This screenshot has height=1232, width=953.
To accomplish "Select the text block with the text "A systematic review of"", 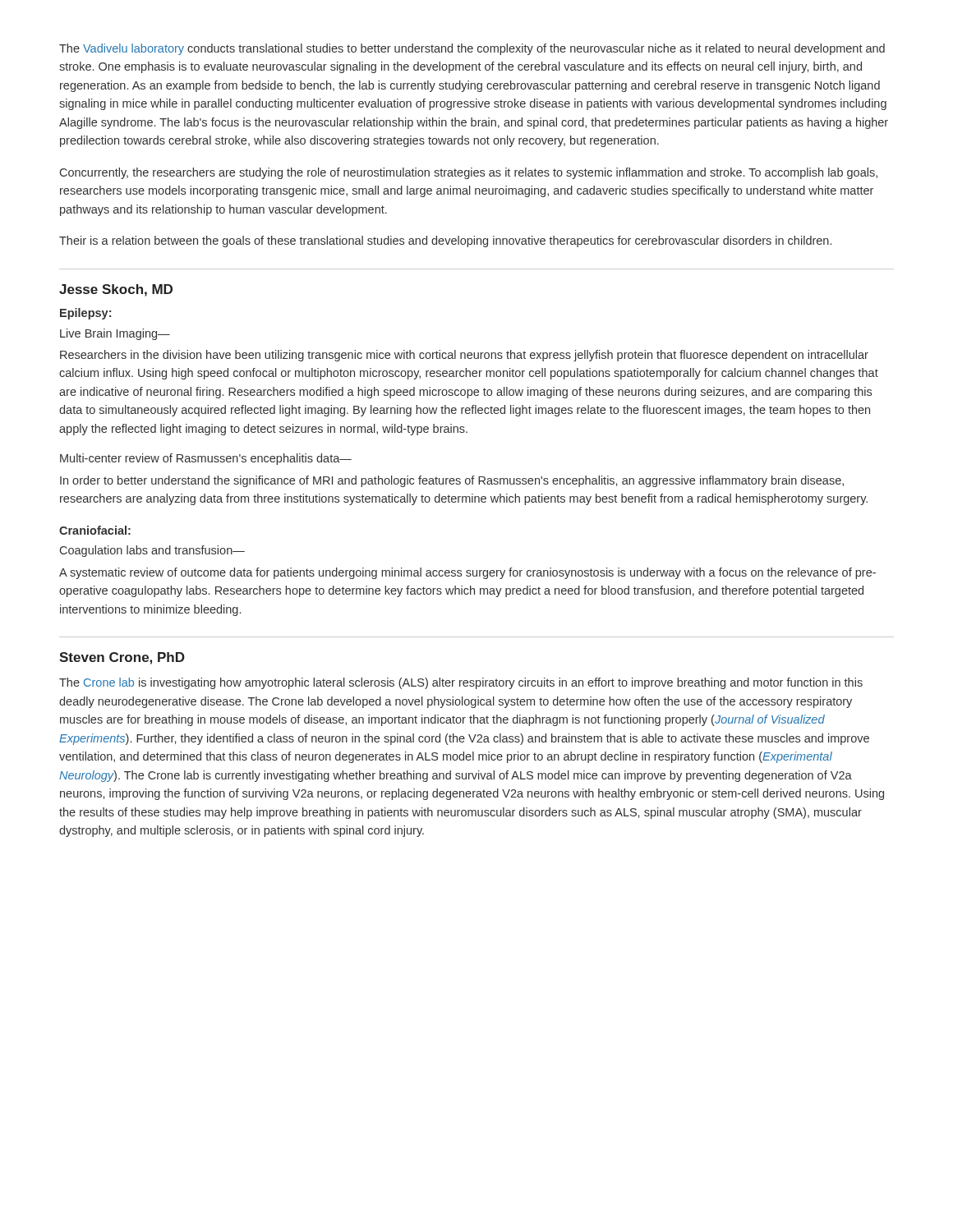I will click(x=468, y=591).
